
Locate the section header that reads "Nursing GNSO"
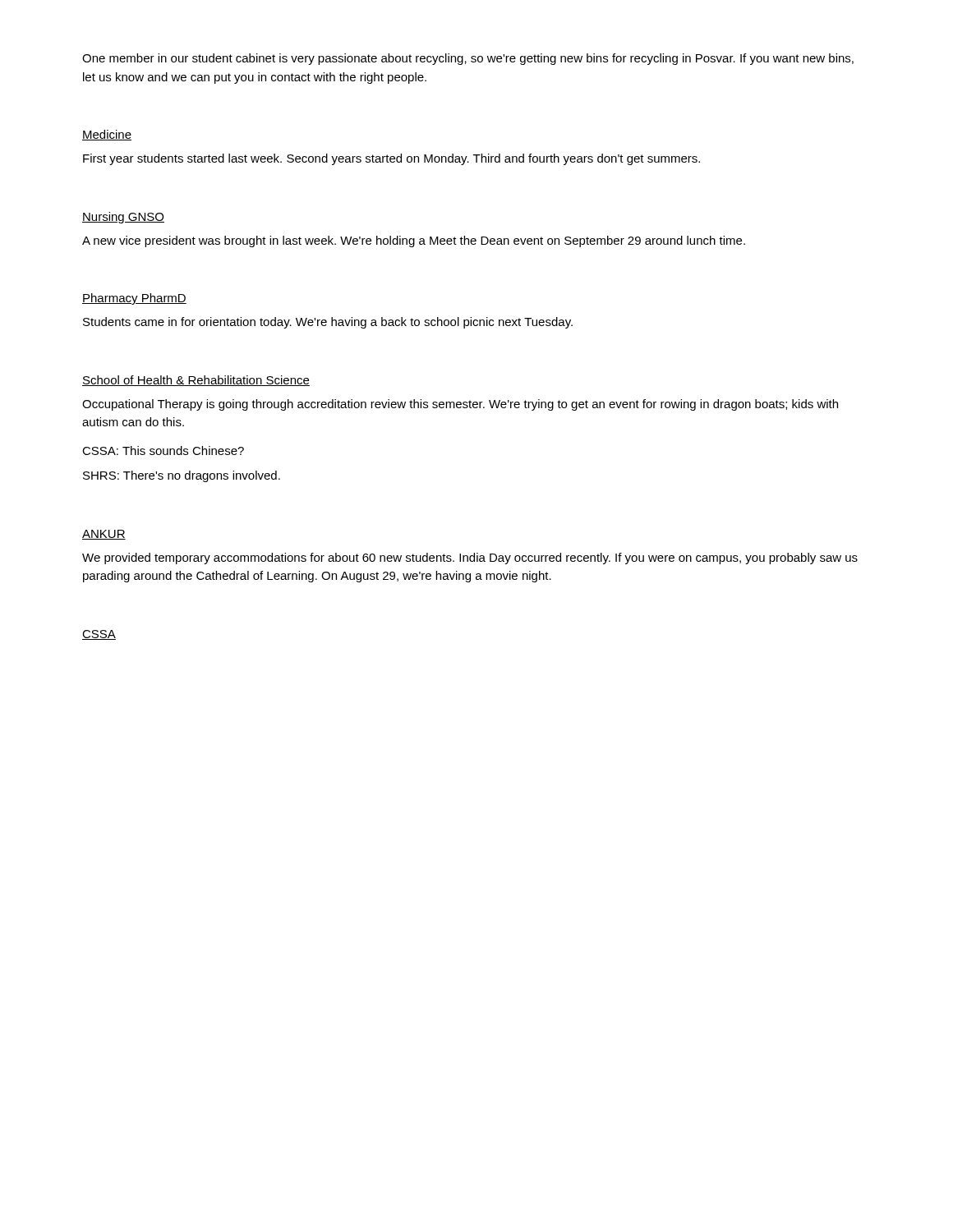(x=123, y=216)
